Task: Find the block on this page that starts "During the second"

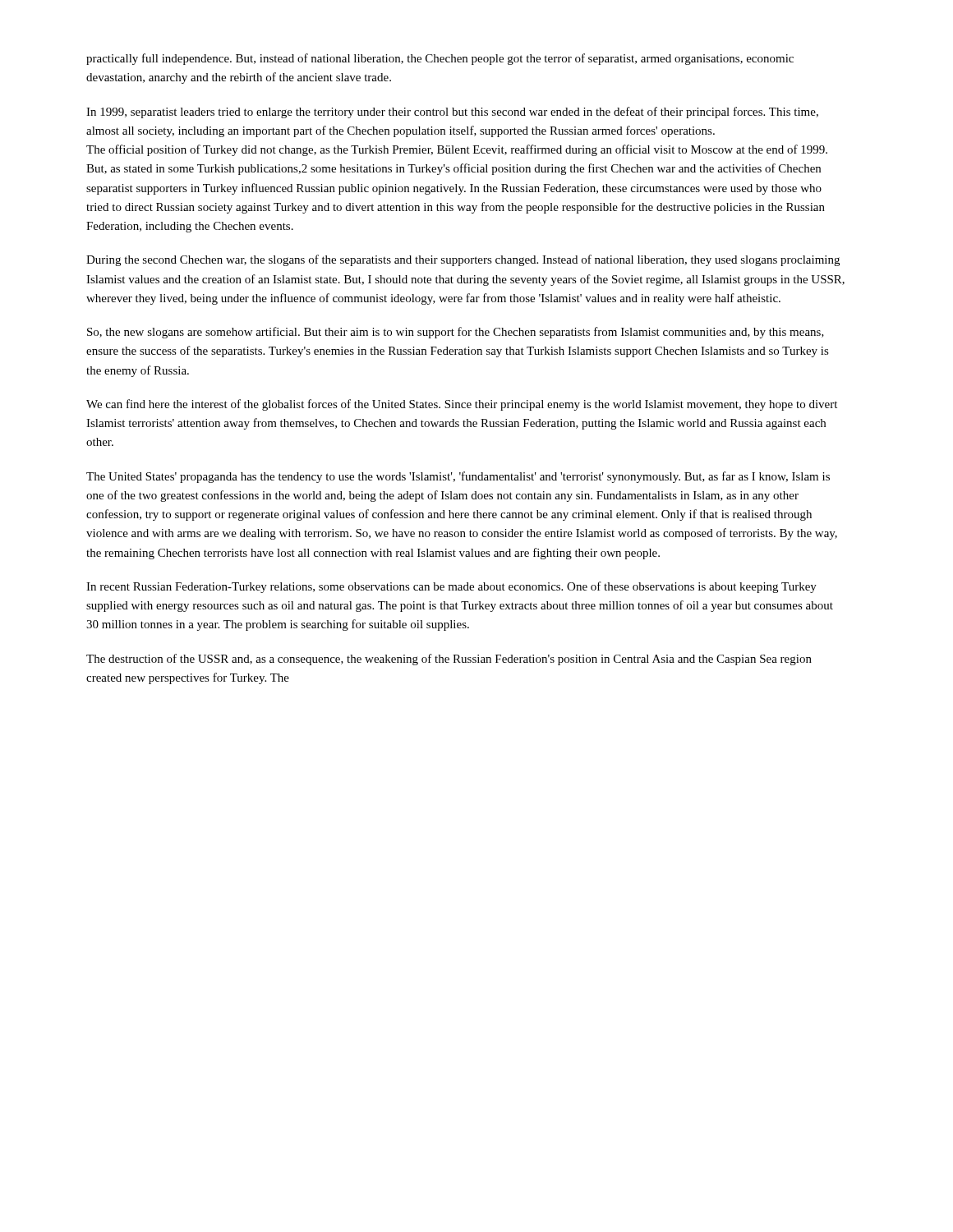Action: coord(466,279)
